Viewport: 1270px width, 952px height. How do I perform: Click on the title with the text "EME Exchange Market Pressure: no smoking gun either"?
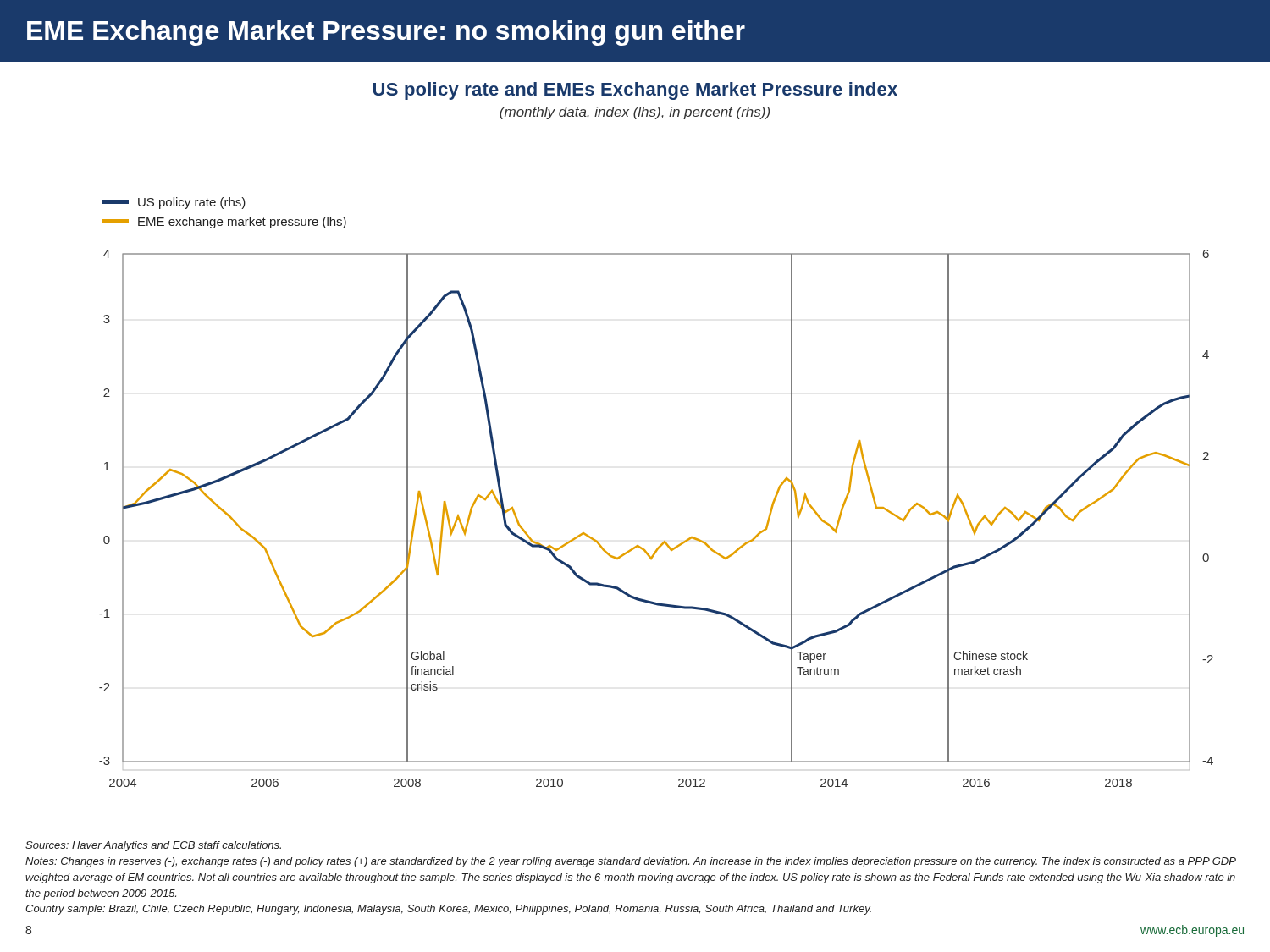(385, 30)
